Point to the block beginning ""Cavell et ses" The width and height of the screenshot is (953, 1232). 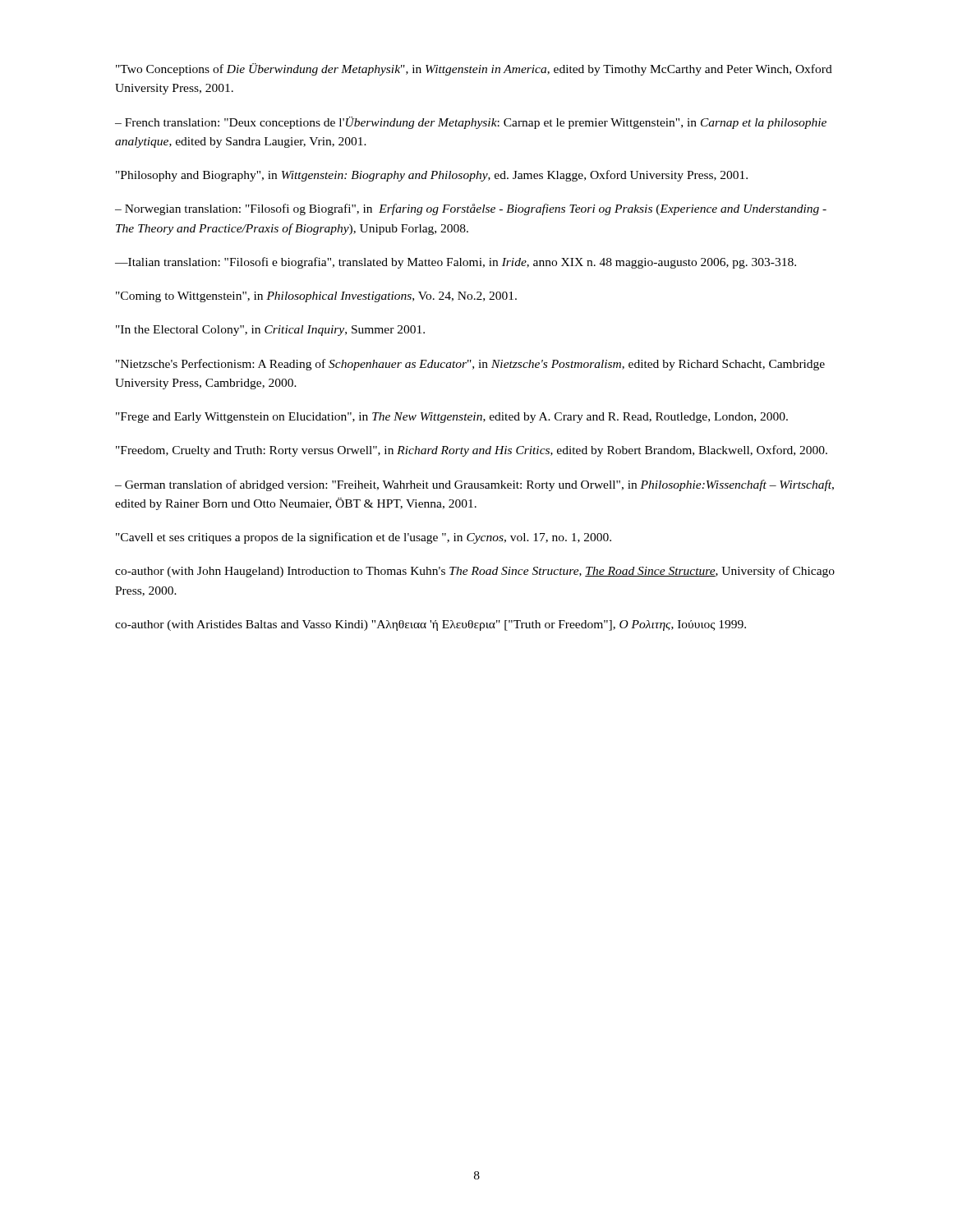pos(364,537)
